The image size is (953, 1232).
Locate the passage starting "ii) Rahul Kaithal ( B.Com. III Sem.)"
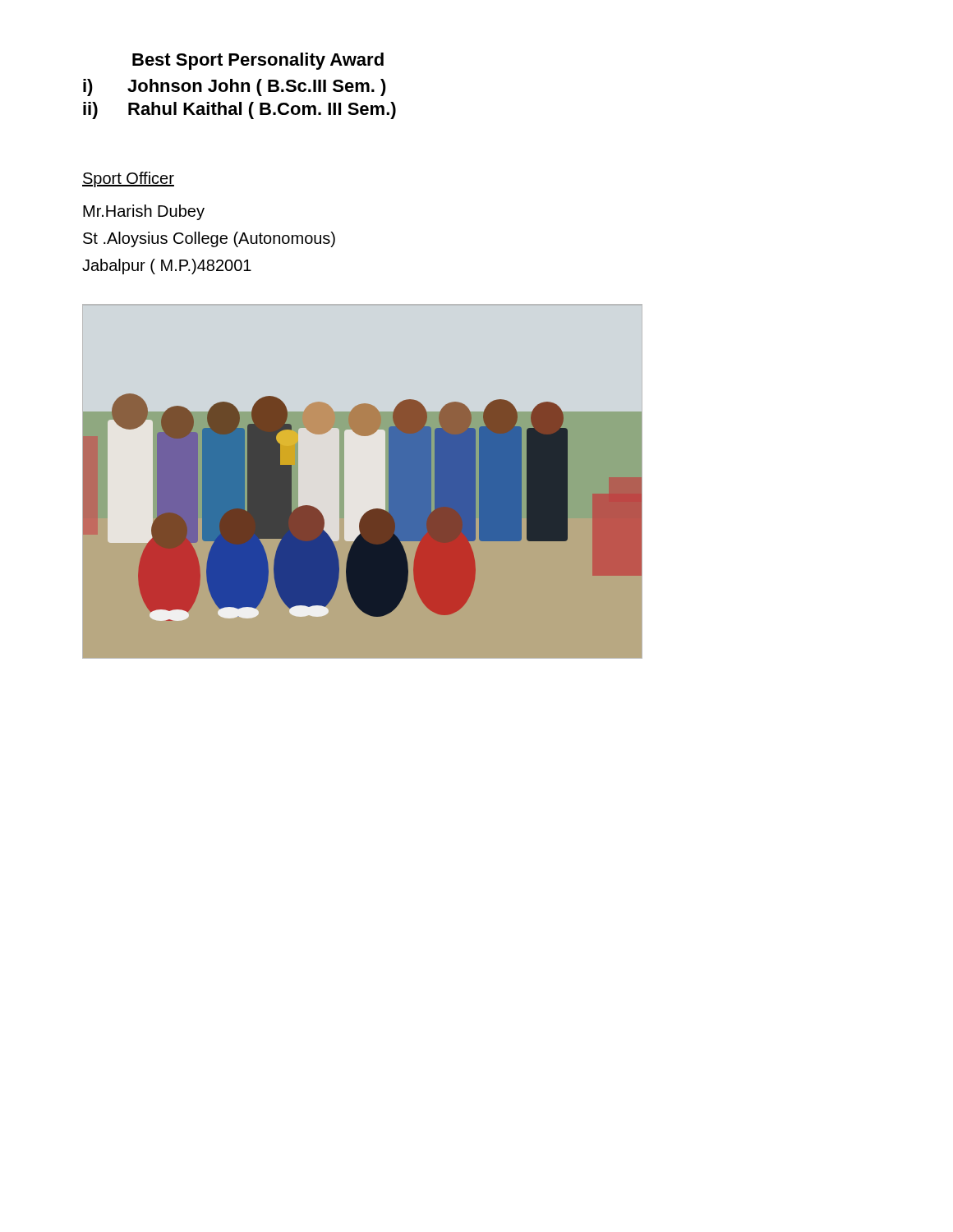coord(239,109)
